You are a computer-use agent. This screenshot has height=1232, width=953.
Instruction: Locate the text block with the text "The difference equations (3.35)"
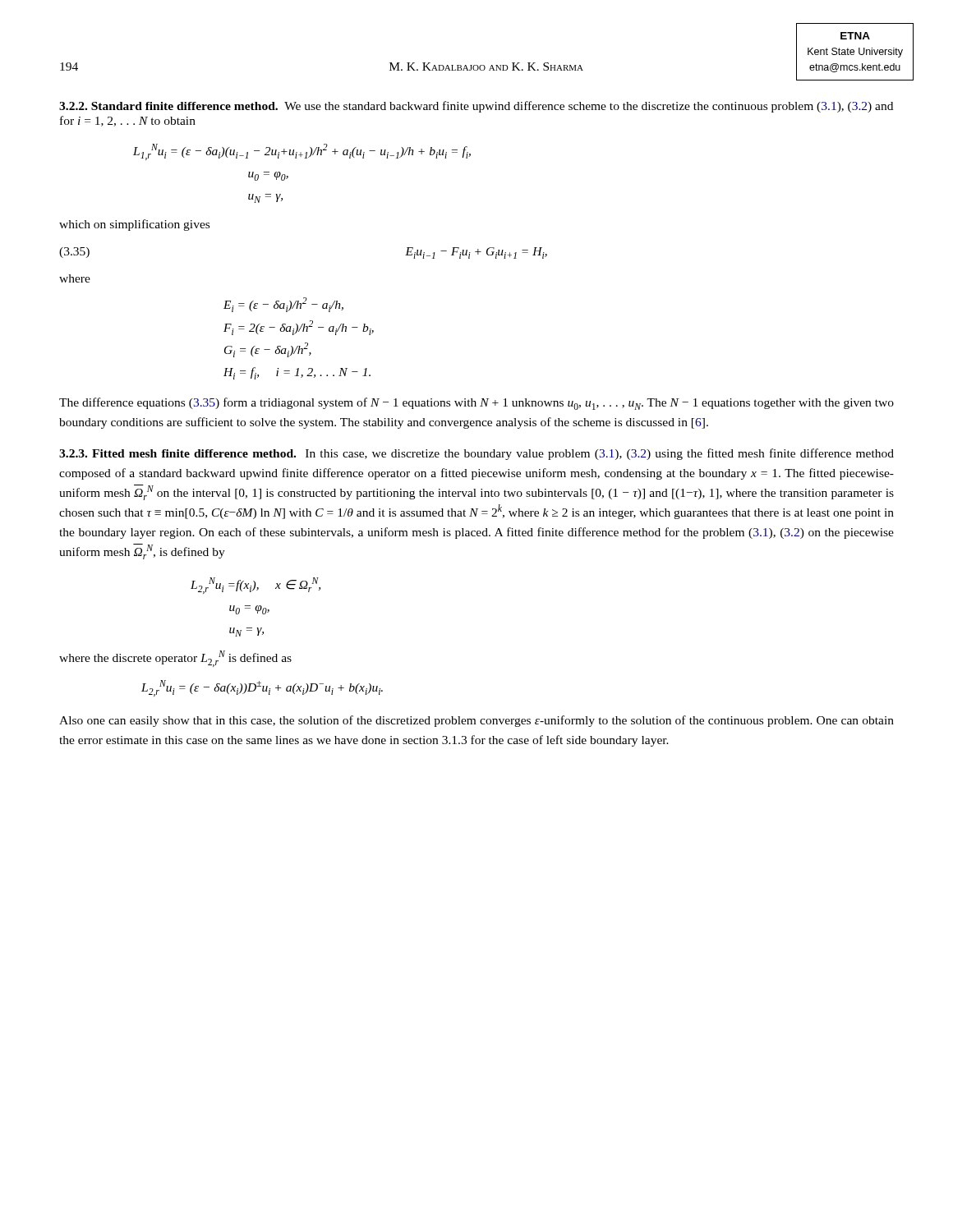476,412
